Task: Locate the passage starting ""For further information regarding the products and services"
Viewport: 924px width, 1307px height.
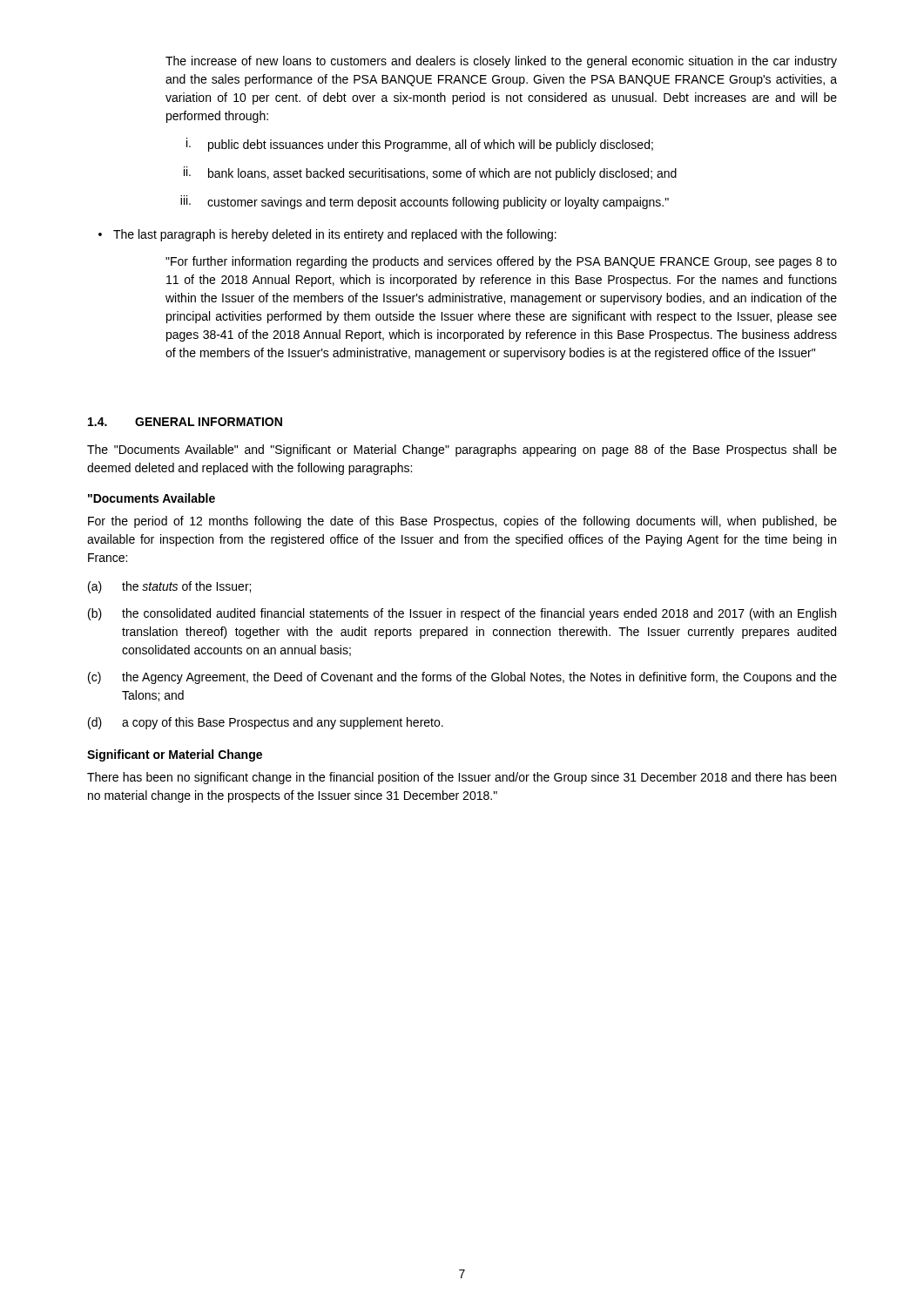Action: (501, 307)
